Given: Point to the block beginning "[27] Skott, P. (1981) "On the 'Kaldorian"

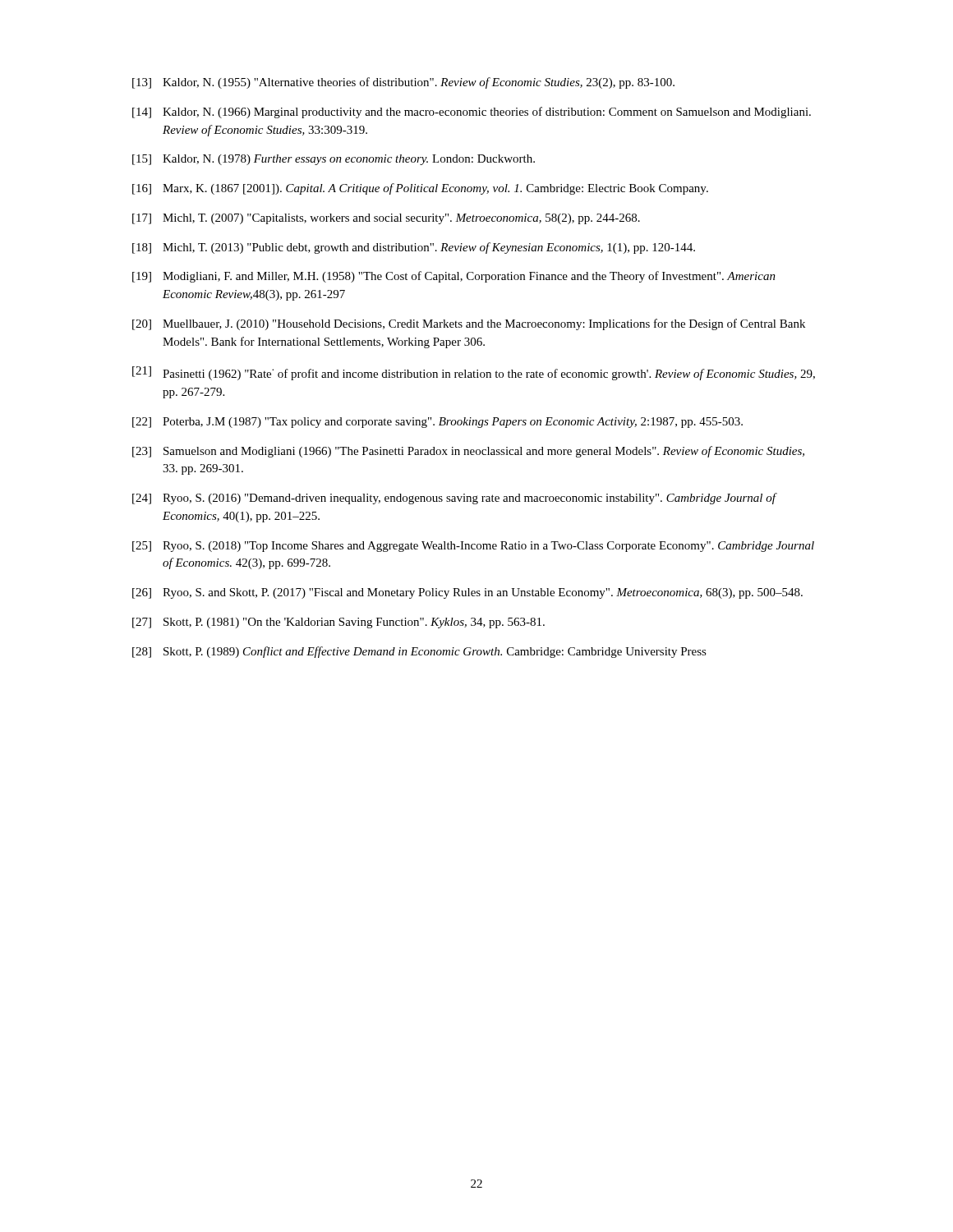Looking at the screenshot, I should click(x=476, y=622).
